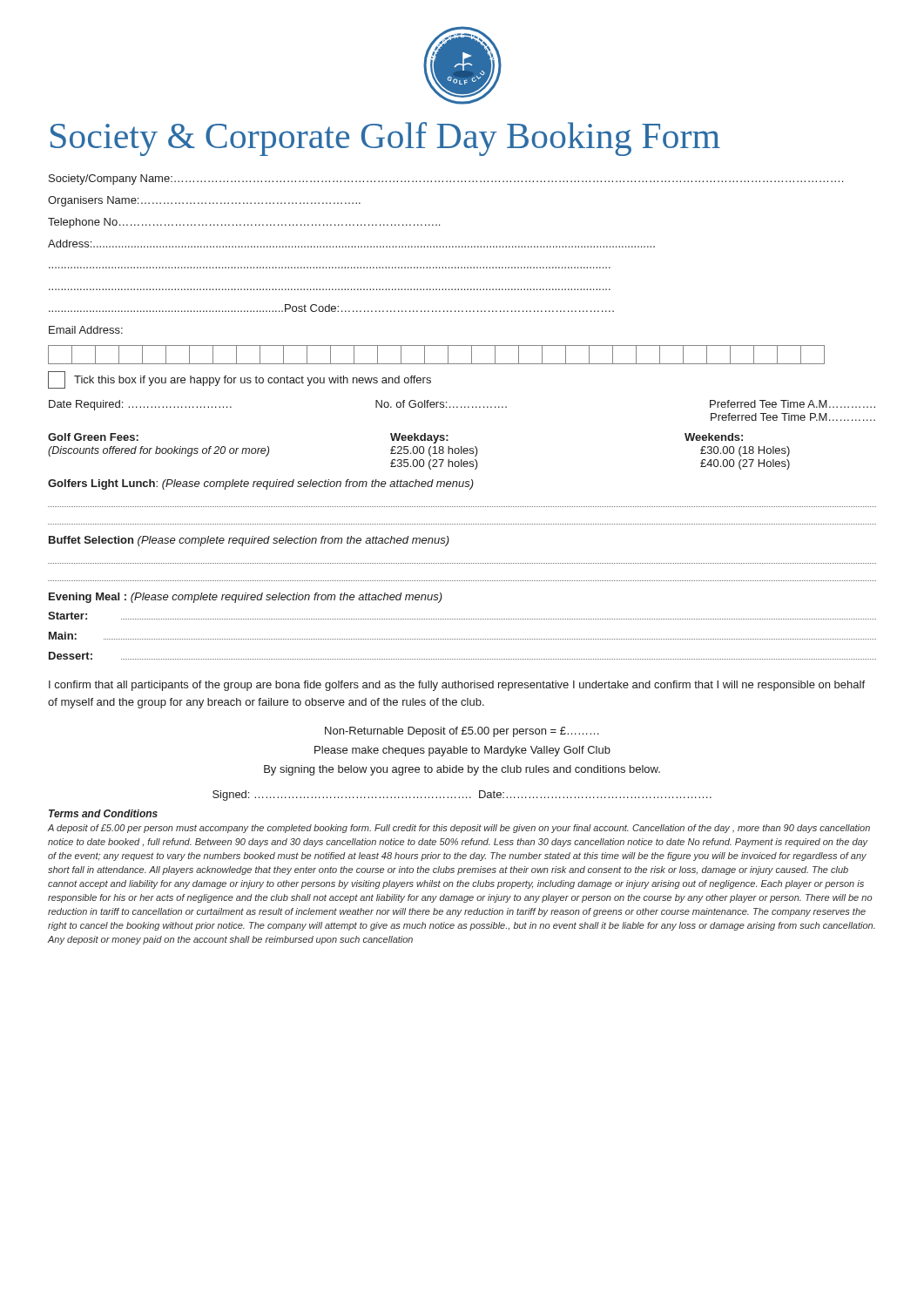This screenshot has height=1307, width=924.
Task: Find a footnote
Action: point(462,884)
